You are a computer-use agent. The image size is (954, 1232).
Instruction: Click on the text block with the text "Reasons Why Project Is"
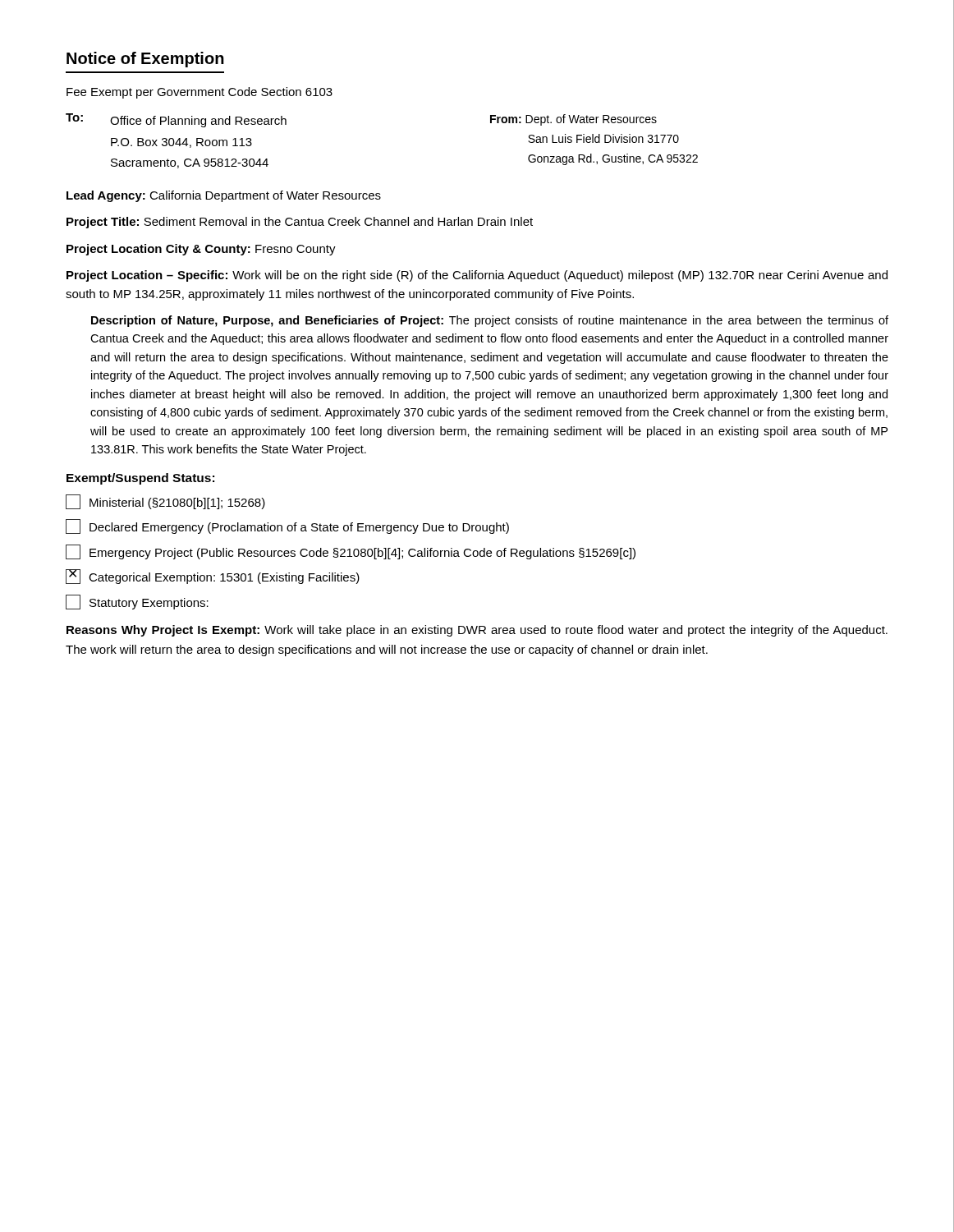[x=477, y=639]
